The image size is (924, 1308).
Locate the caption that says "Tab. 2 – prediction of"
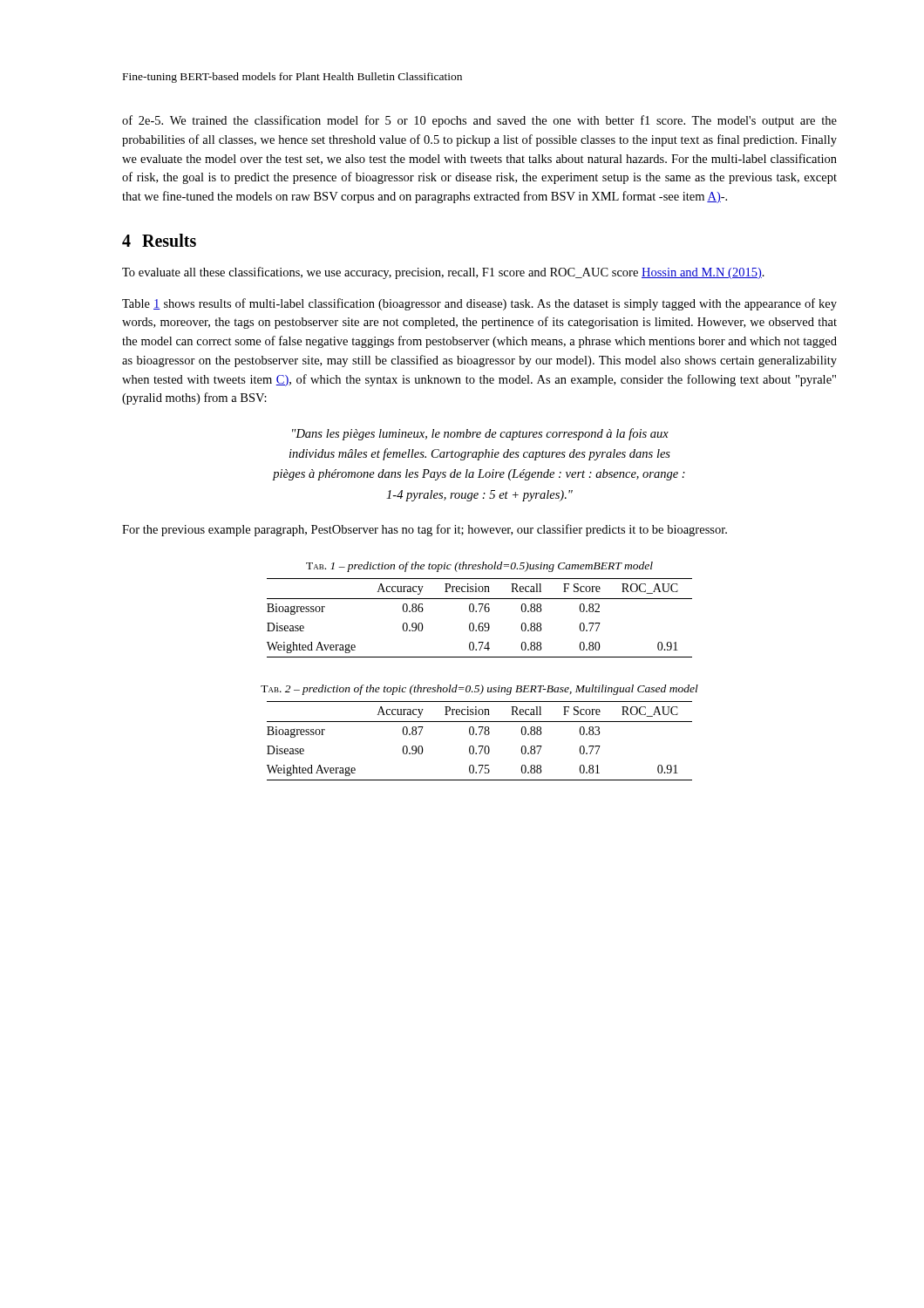(479, 688)
